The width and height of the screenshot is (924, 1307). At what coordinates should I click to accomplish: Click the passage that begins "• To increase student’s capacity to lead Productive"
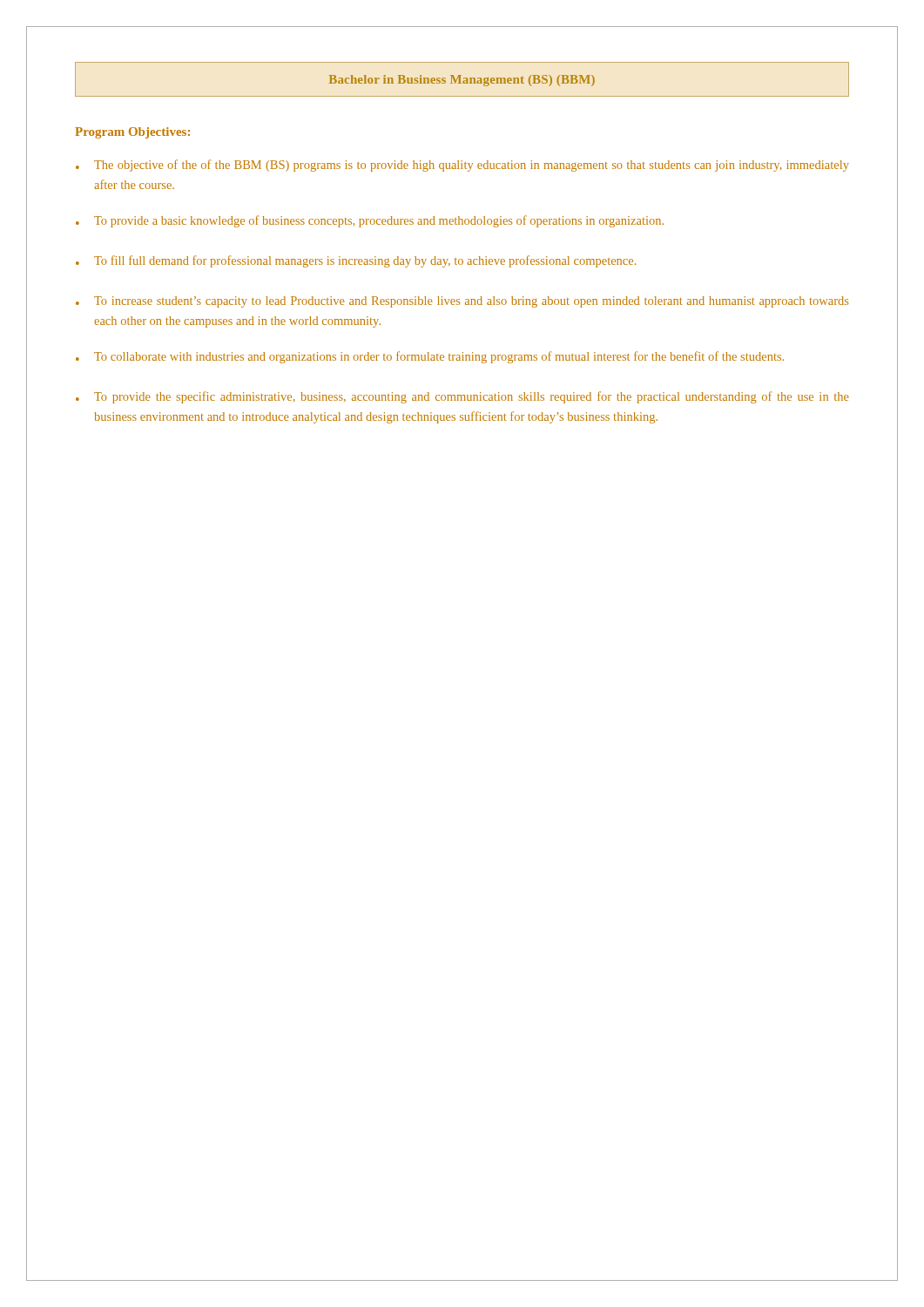[x=462, y=311]
